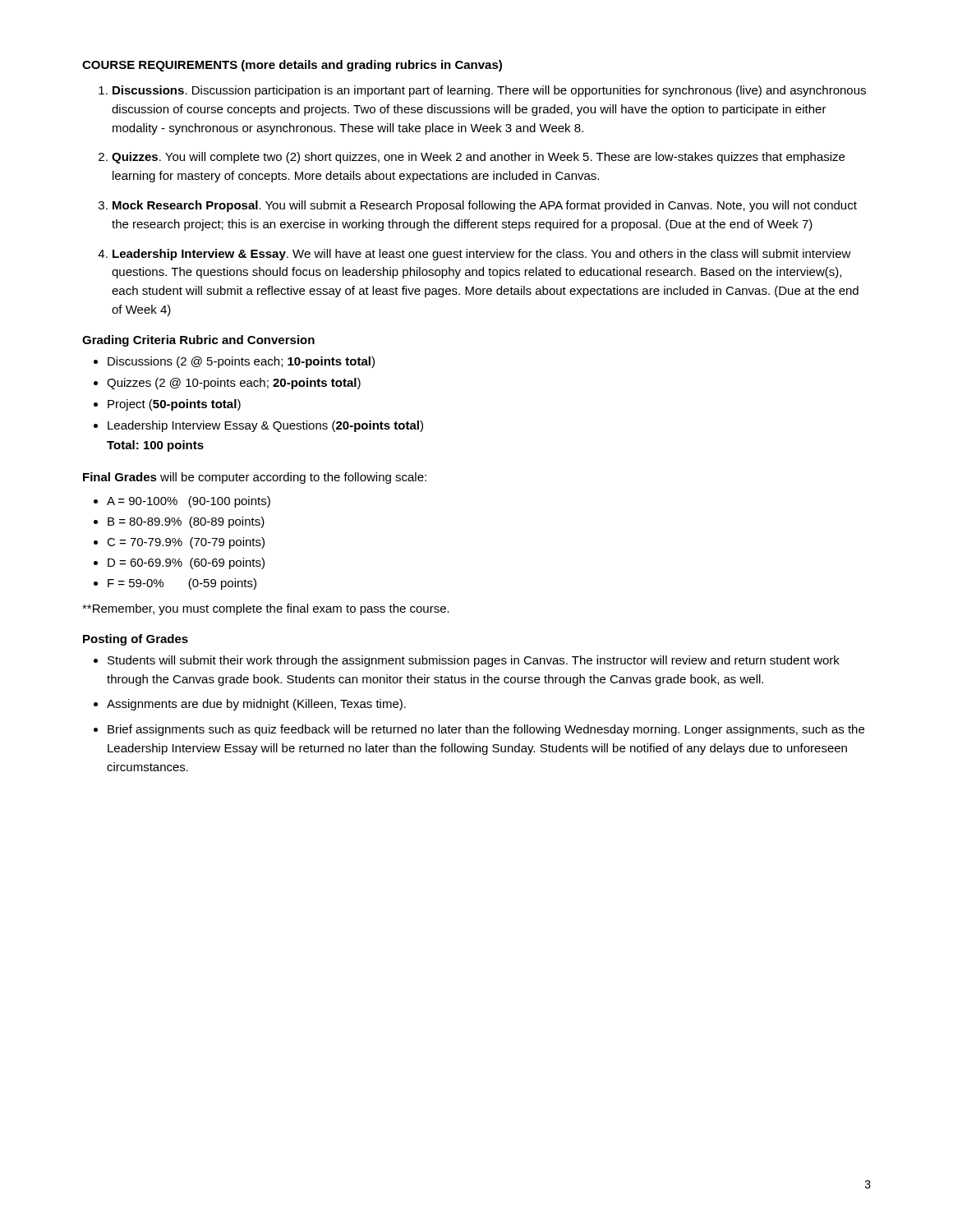Select the section header with the text "Grading Criteria Rubric and Conversion"
953x1232 pixels.
[199, 339]
